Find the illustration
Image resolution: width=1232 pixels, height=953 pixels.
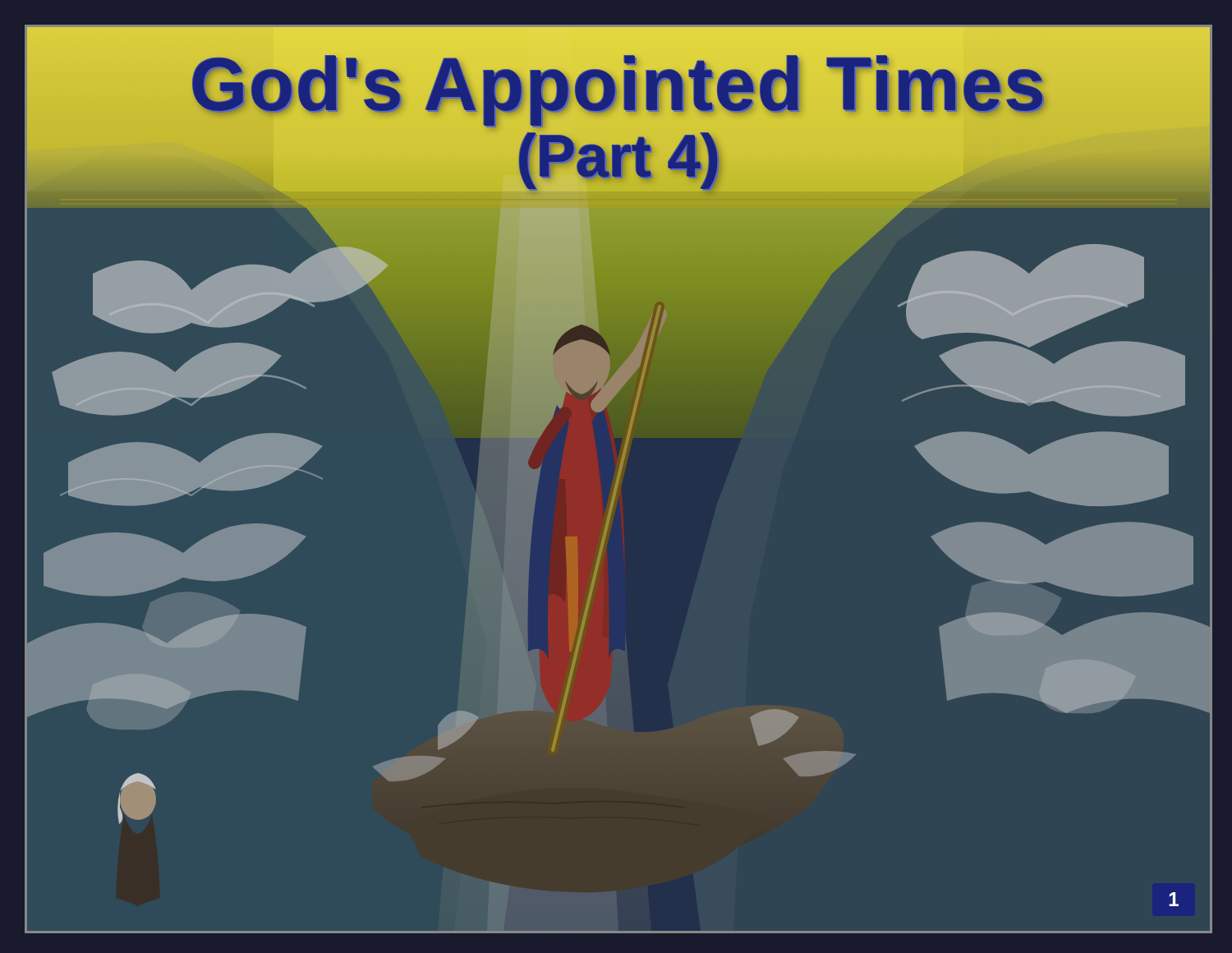618,479
